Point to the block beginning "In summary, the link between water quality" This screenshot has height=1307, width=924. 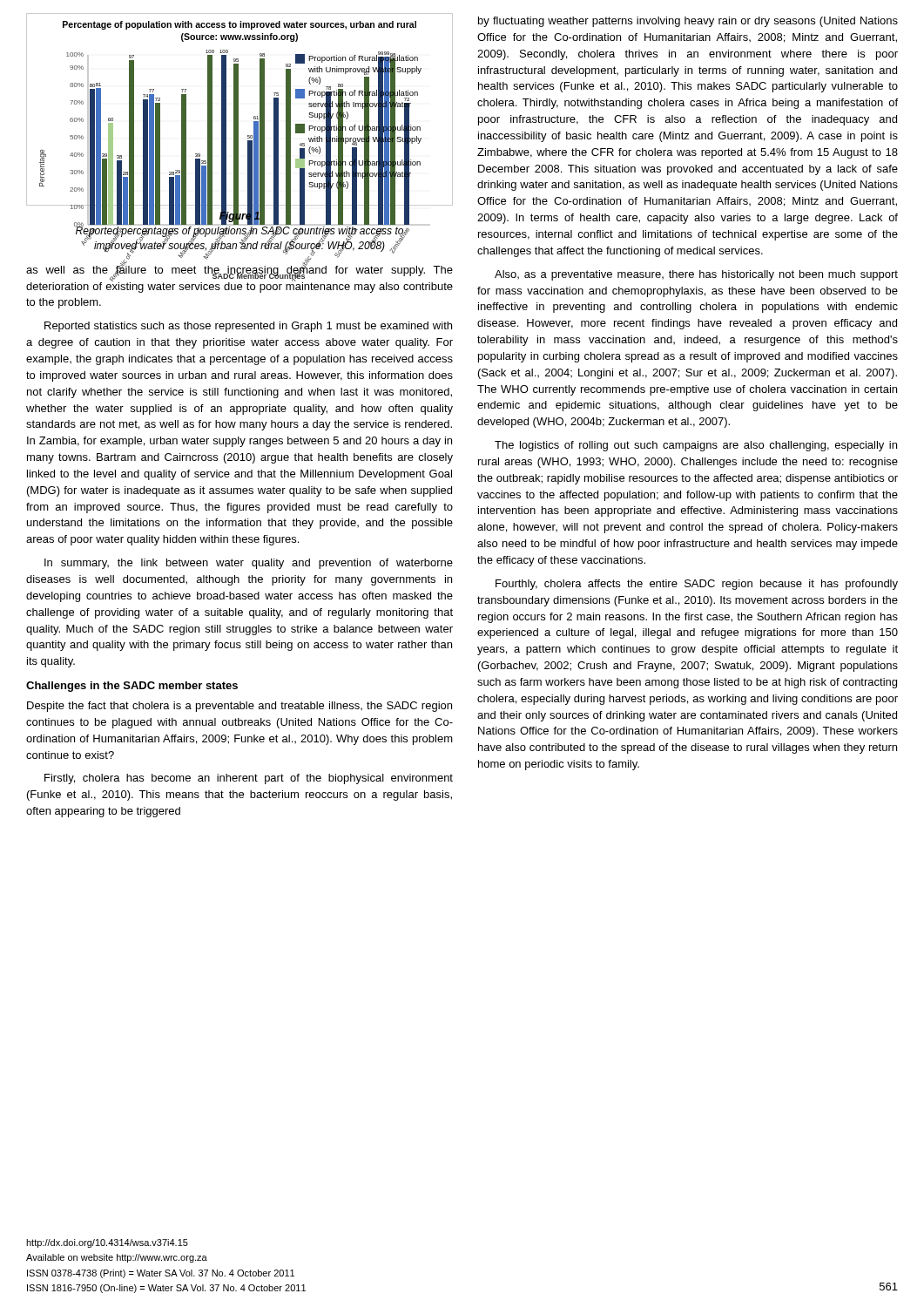(x=240, y=613)
